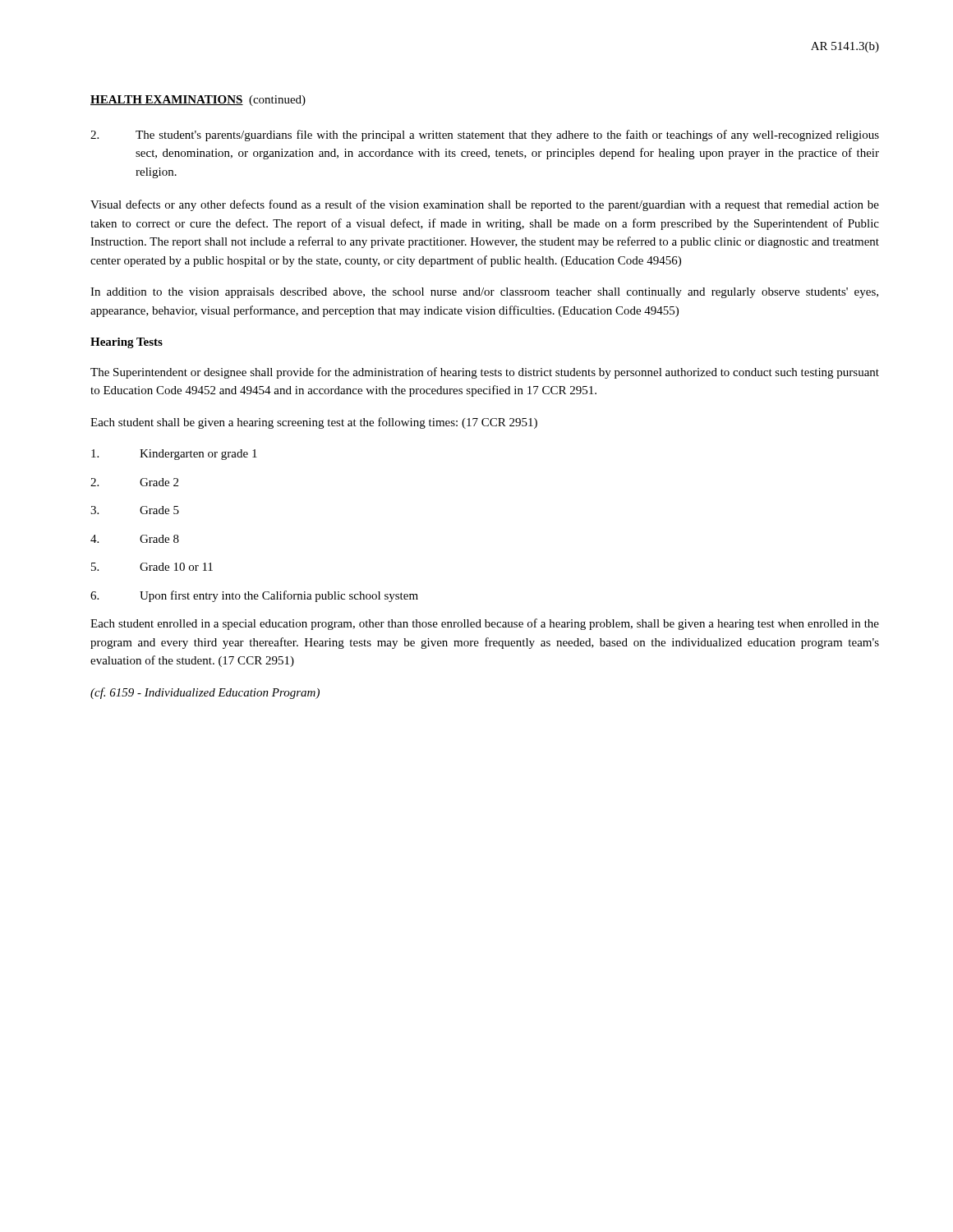Locate the element starting "4. Grade 8"

coord(94,538)
